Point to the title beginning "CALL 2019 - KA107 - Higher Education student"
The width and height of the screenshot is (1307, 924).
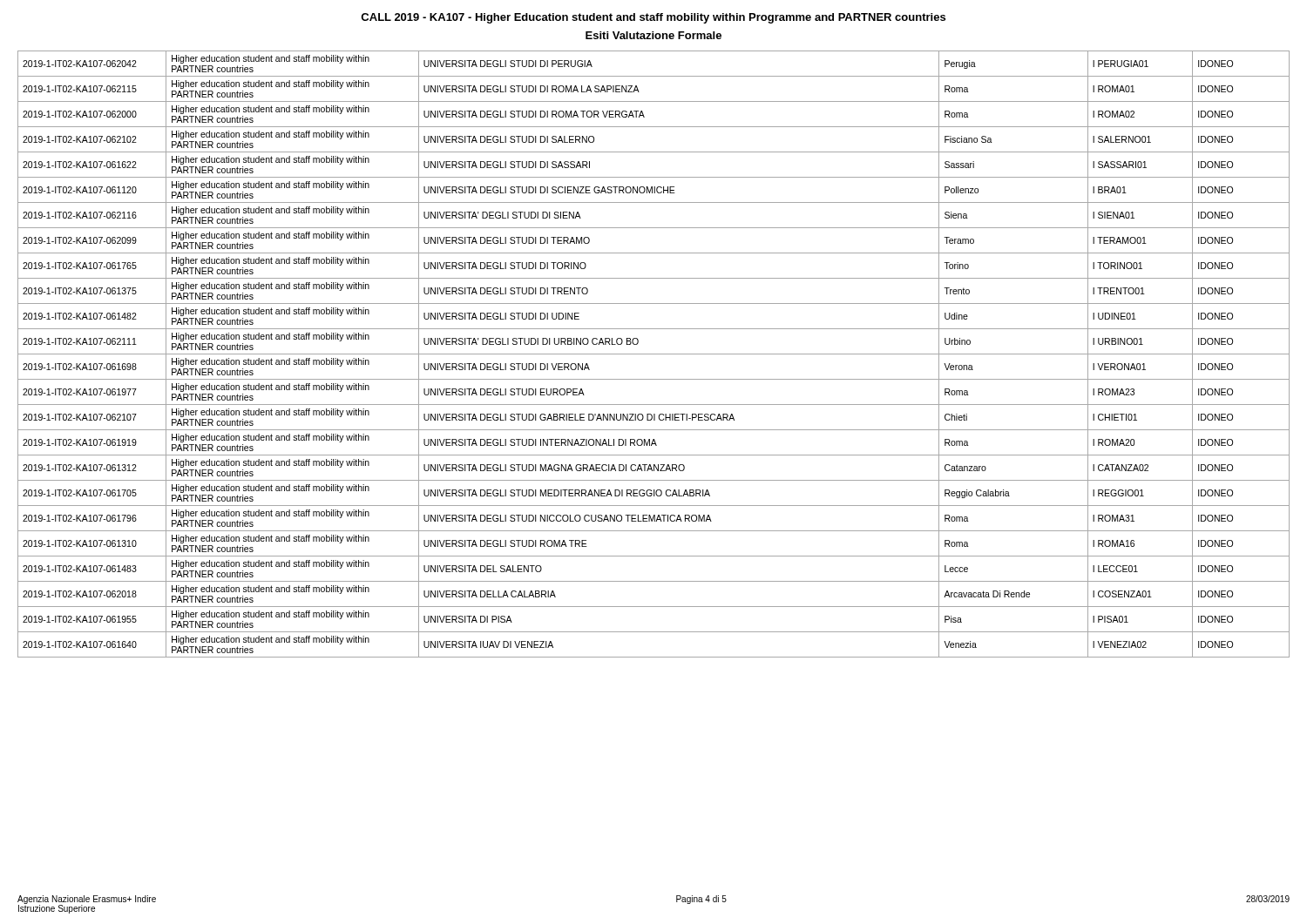click(x=654, y=26)
